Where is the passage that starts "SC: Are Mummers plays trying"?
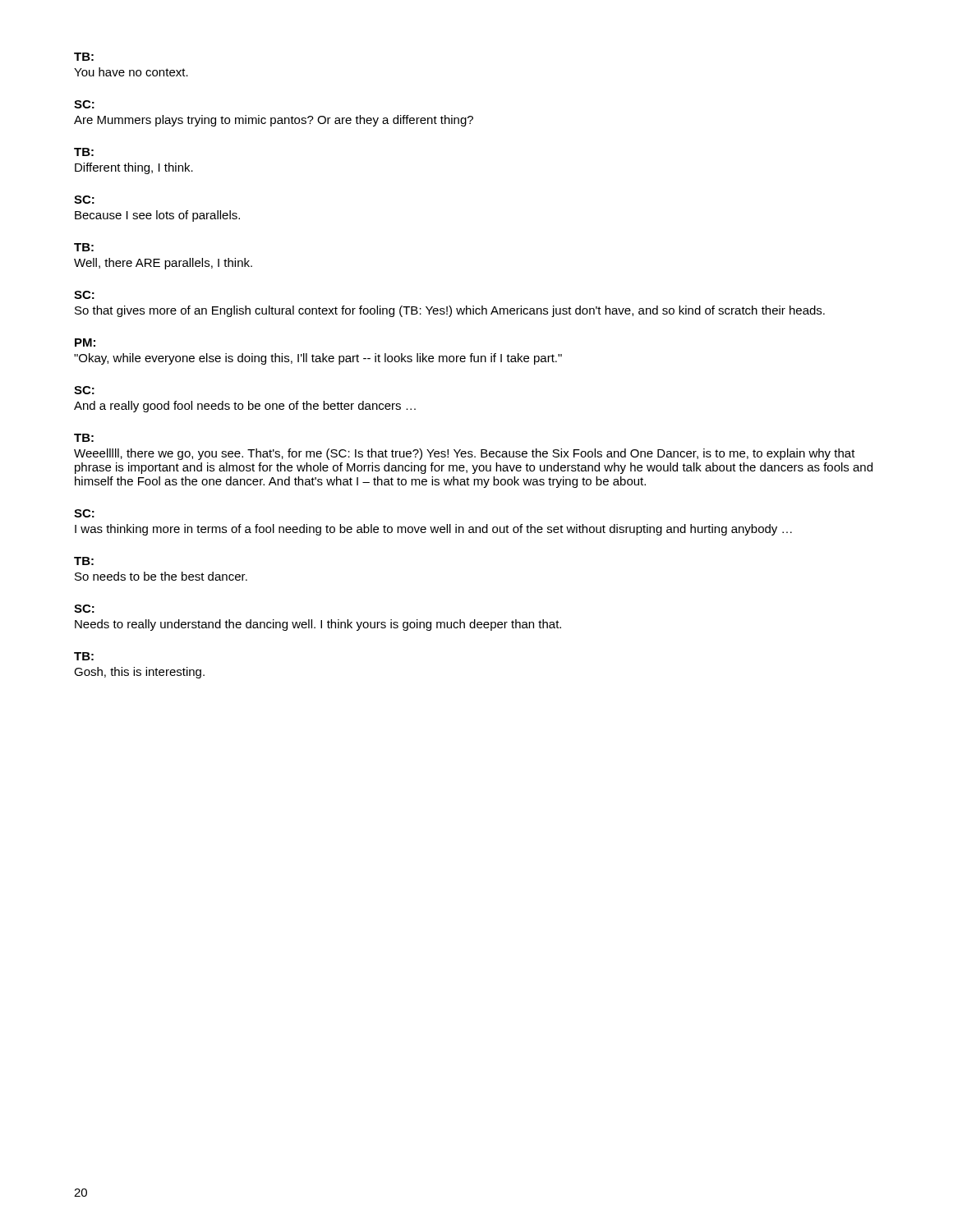Screen dimensions: 1232x953 click(476, 112)
